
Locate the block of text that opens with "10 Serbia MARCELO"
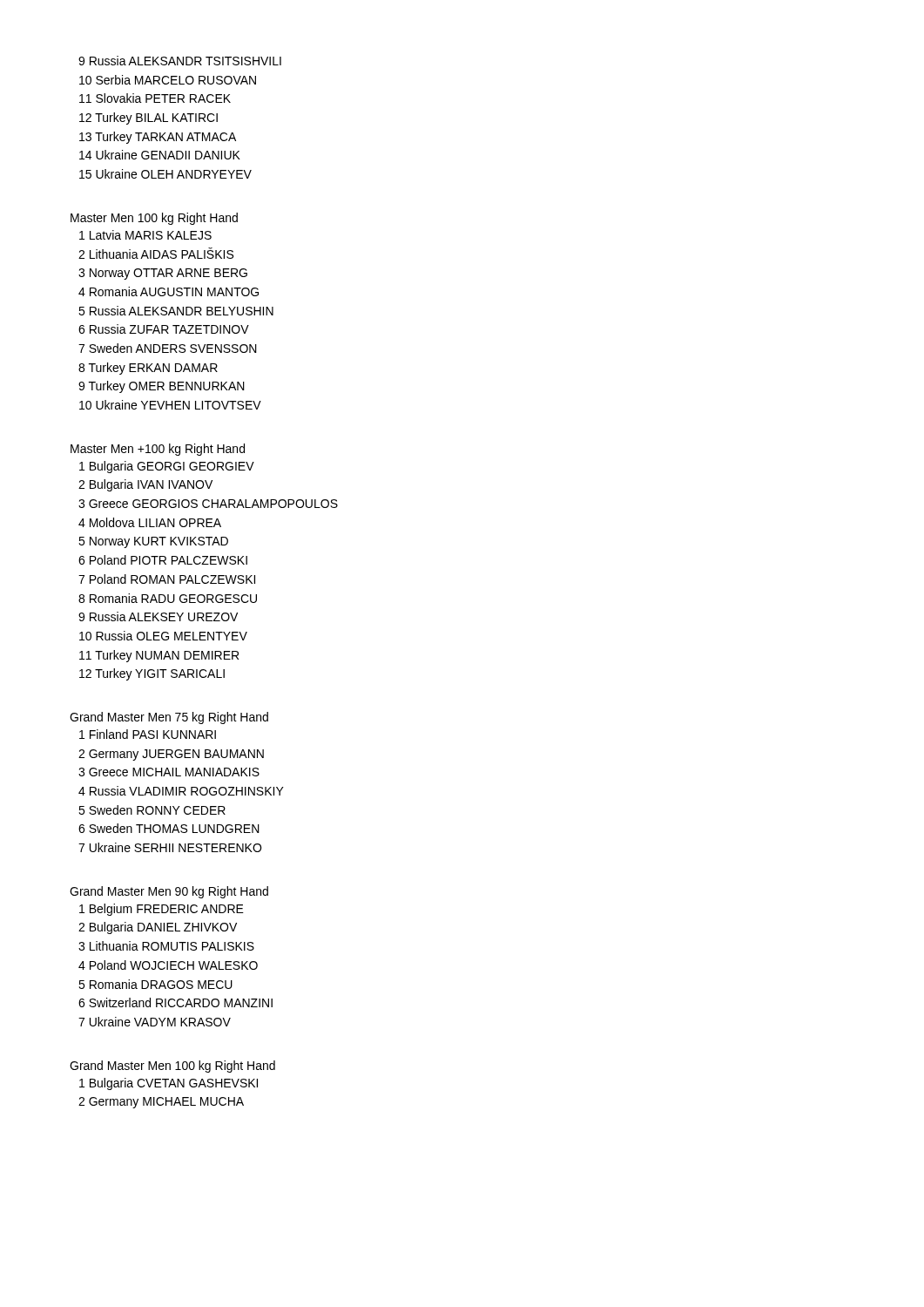(x=168, y=80)
